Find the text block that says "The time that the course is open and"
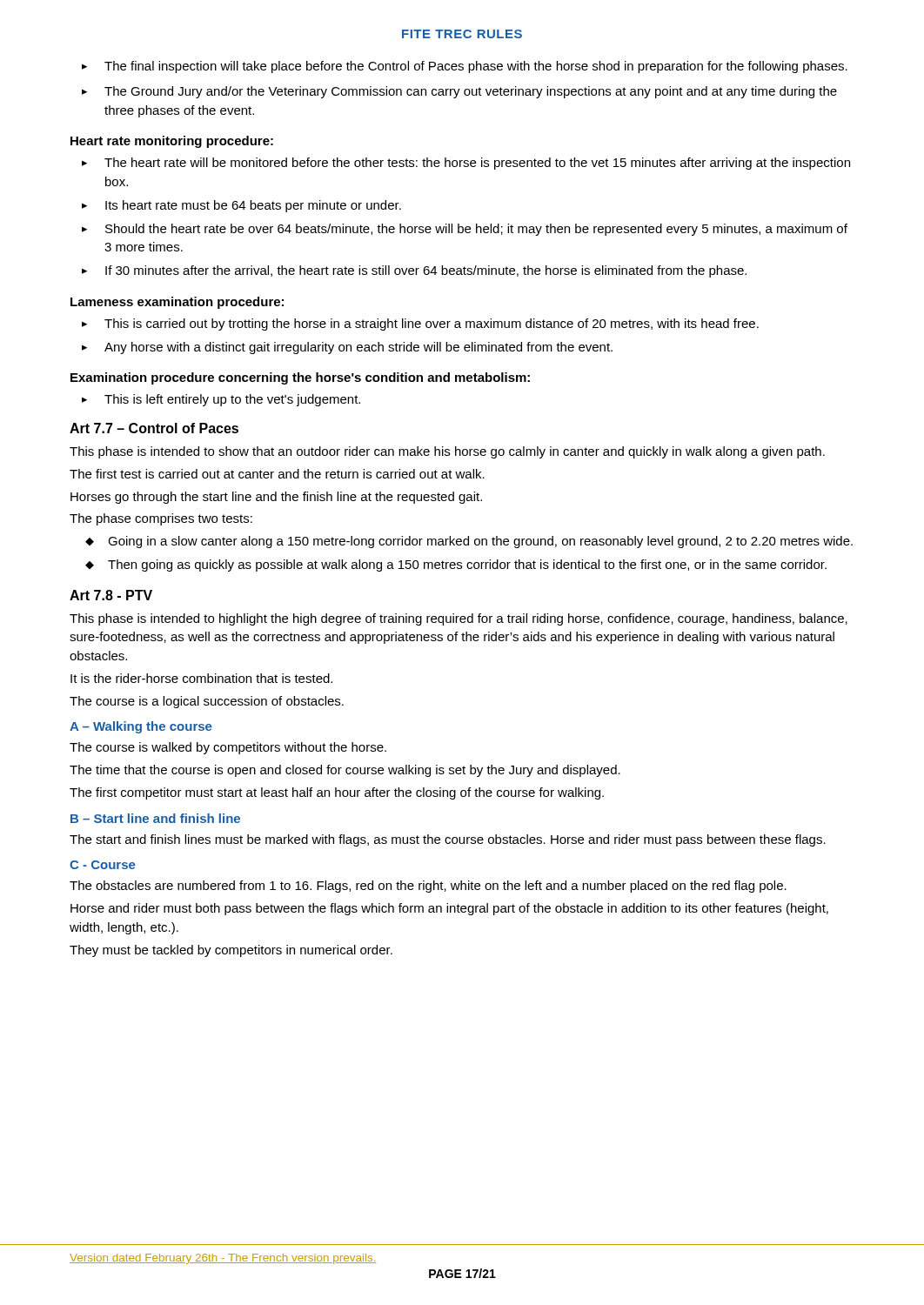The height and width of the screenshot is (1305, 924). [x=345, y=769]
